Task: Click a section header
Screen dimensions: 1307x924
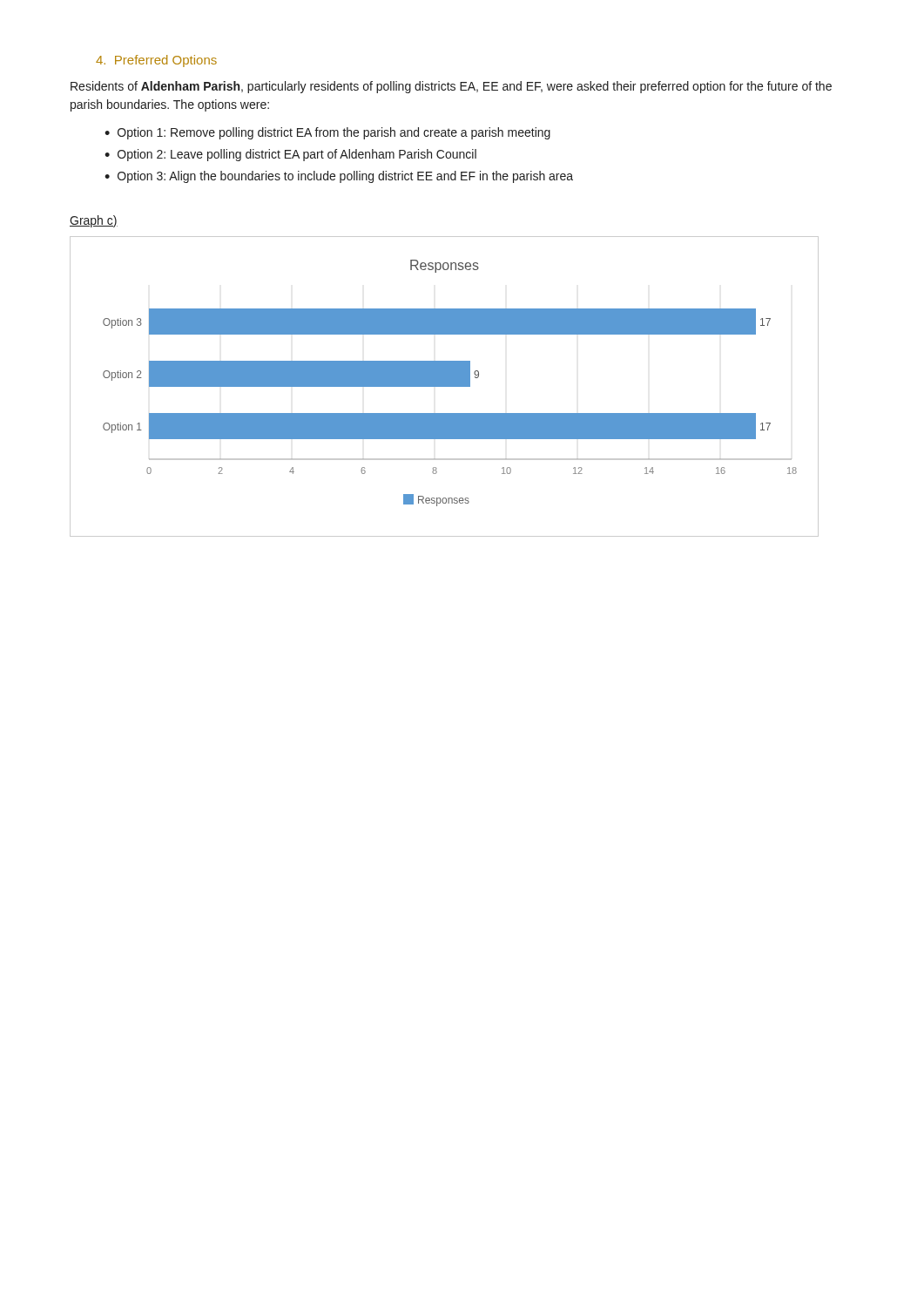Action: pyautogui.click(x=156, y=60)
